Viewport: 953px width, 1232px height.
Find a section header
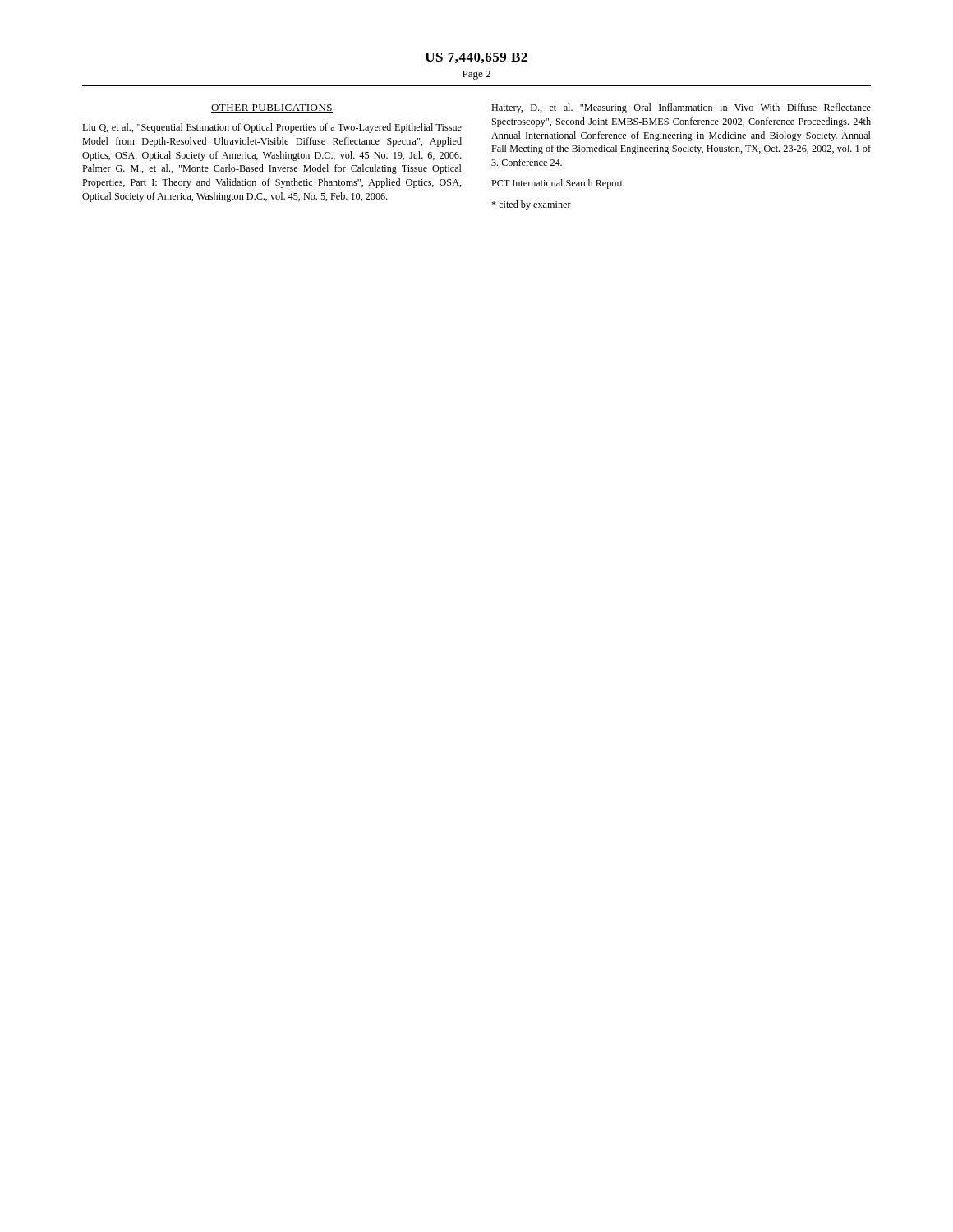(272, 107)
